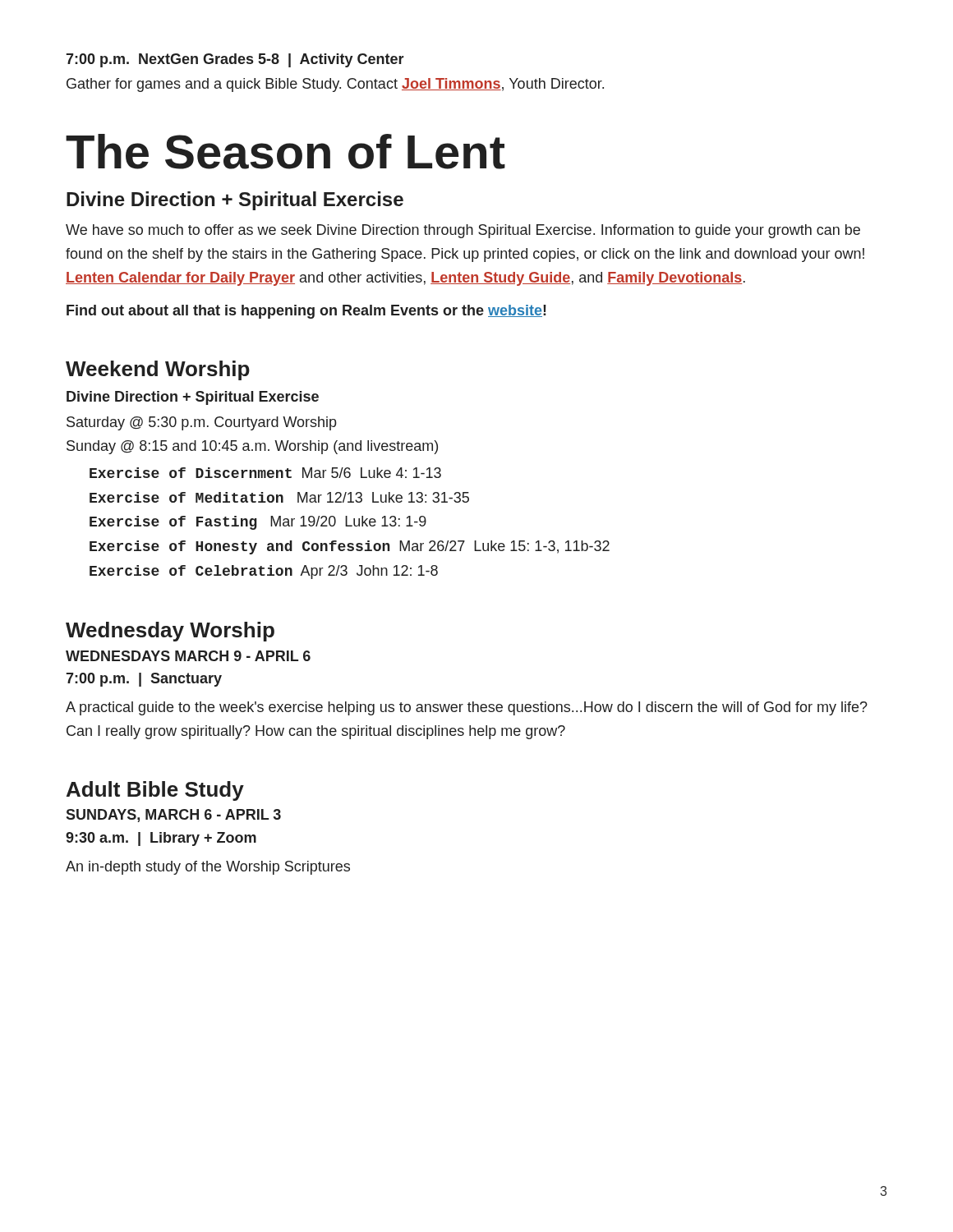
Task: Where is the passage that starts "Exercise of Honesty and Confession Mar 26/27 Luke"?
Action: 349,547
